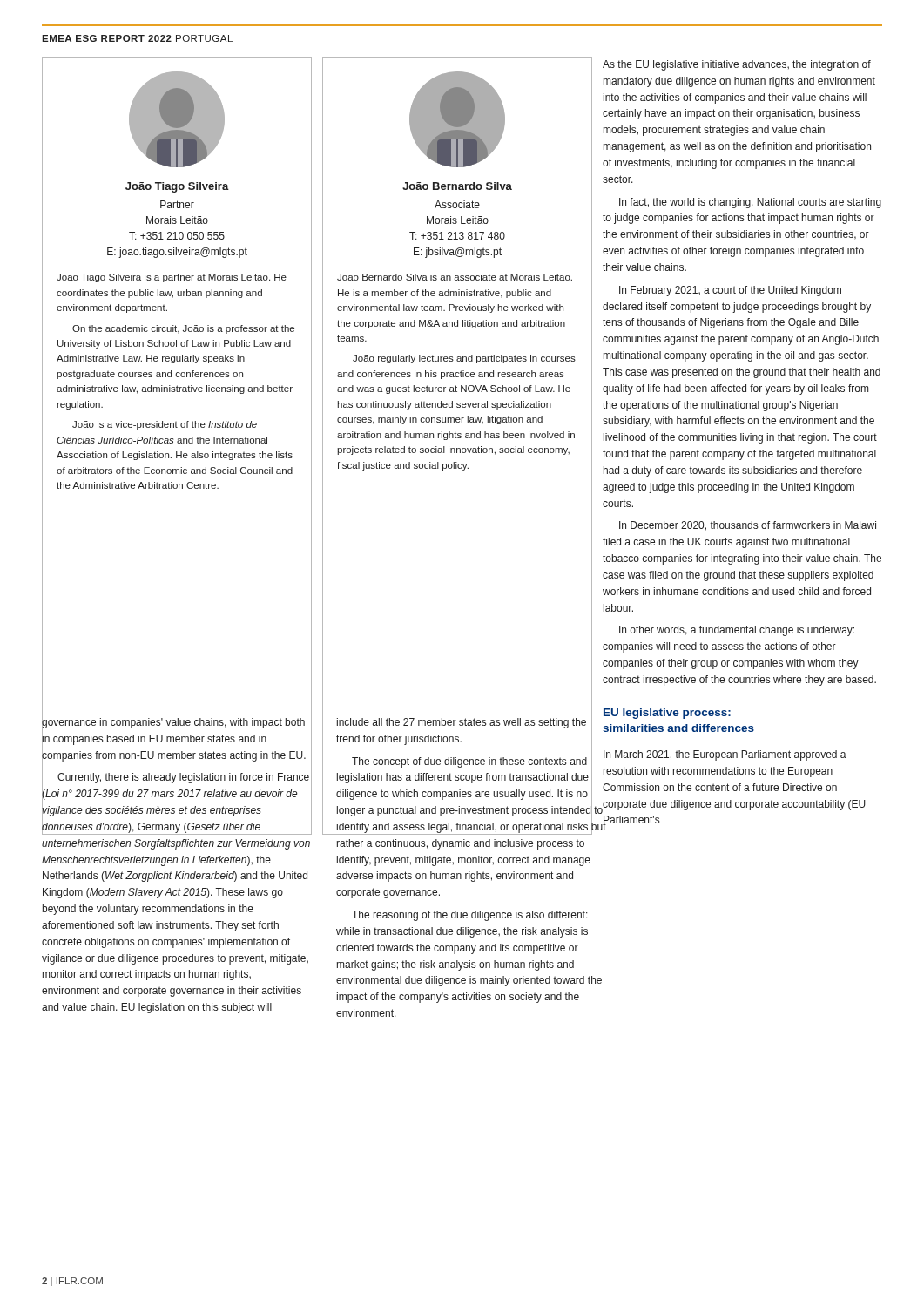924x1307 pixels.
Task: Click where it says "João Tiago Silveira"
Action: pyautogui.click(x=177, y=186)
